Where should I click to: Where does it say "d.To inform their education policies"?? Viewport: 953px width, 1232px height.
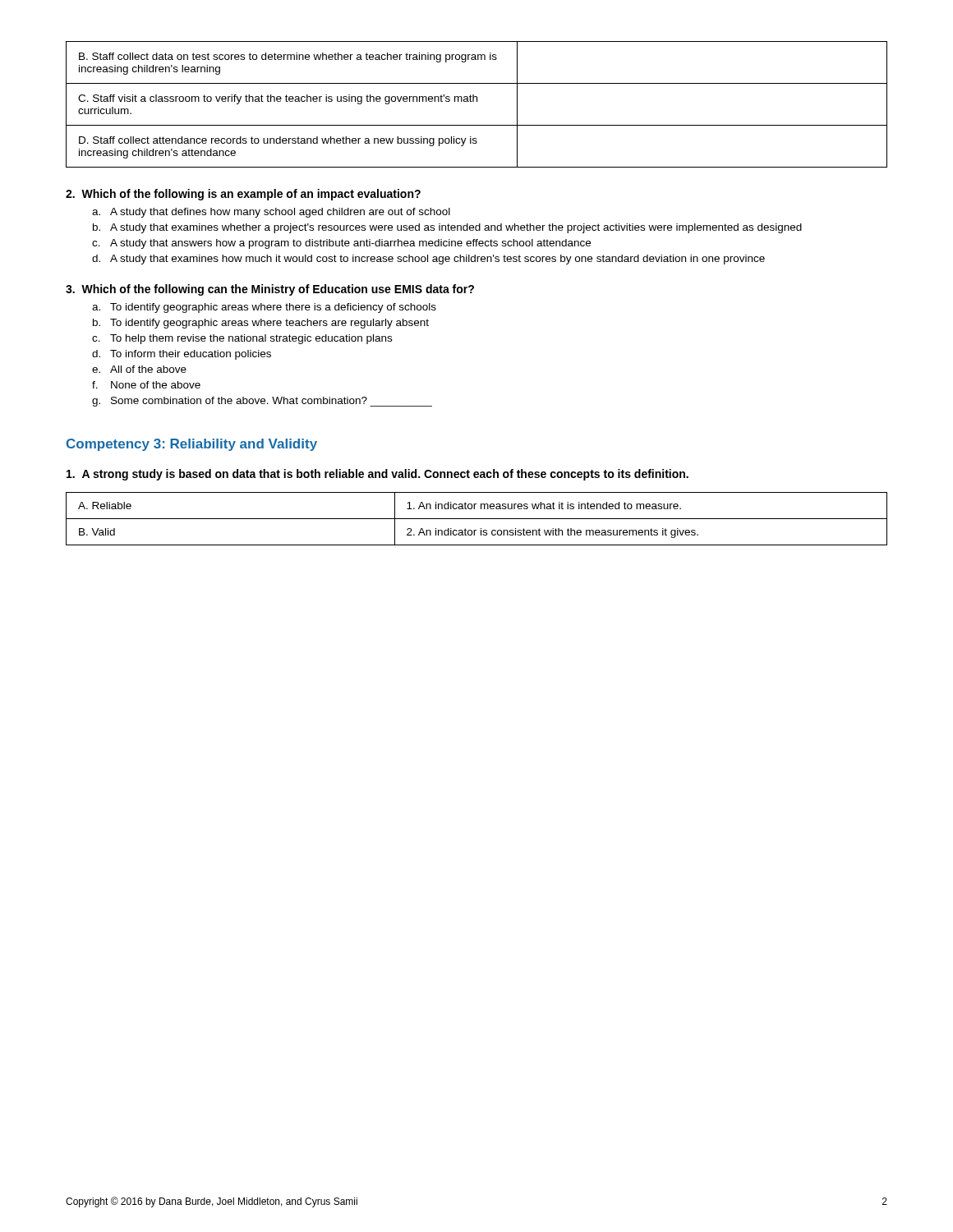(182, 354)
